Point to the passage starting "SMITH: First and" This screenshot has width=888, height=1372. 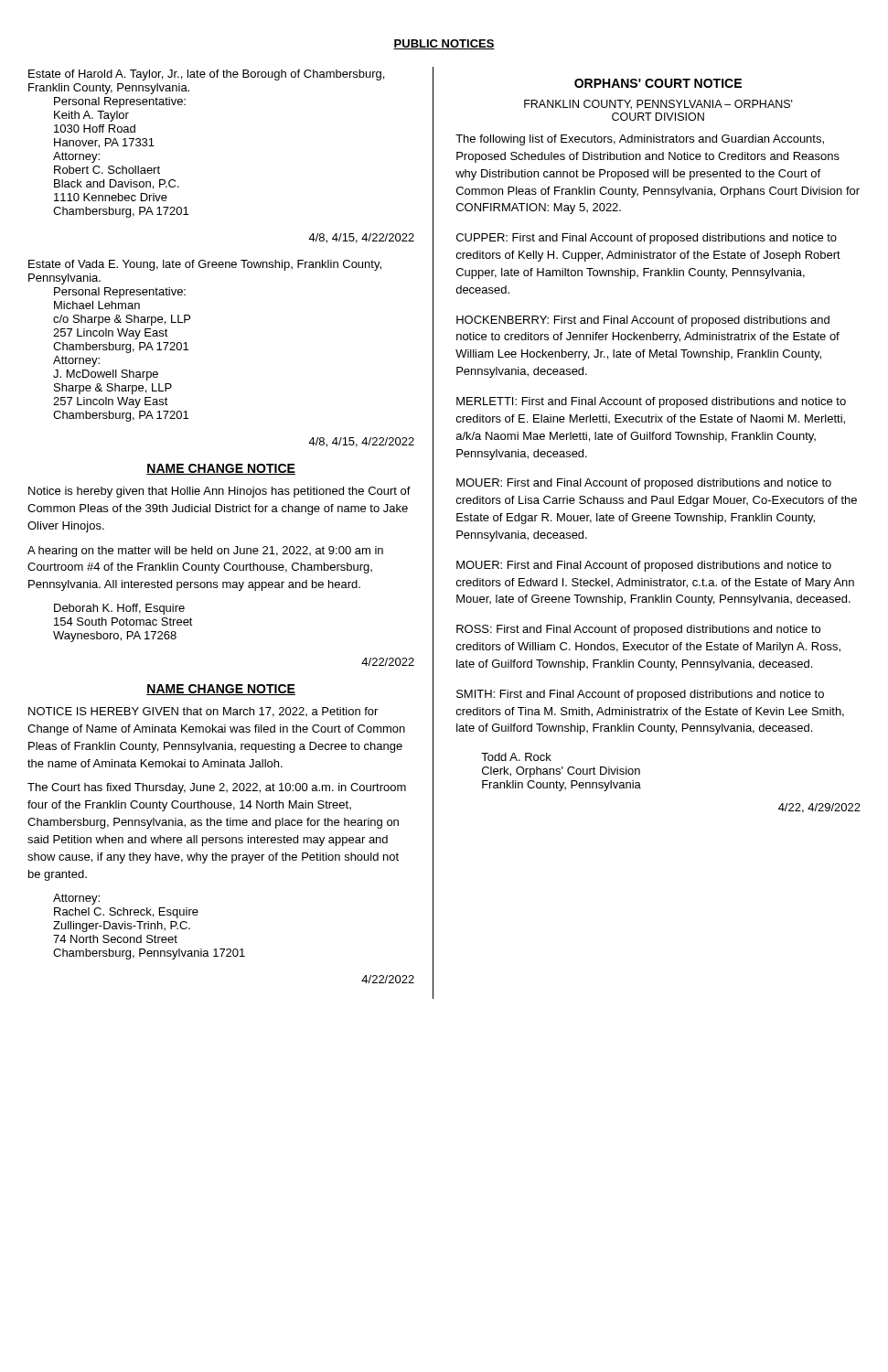coord(658,712)
